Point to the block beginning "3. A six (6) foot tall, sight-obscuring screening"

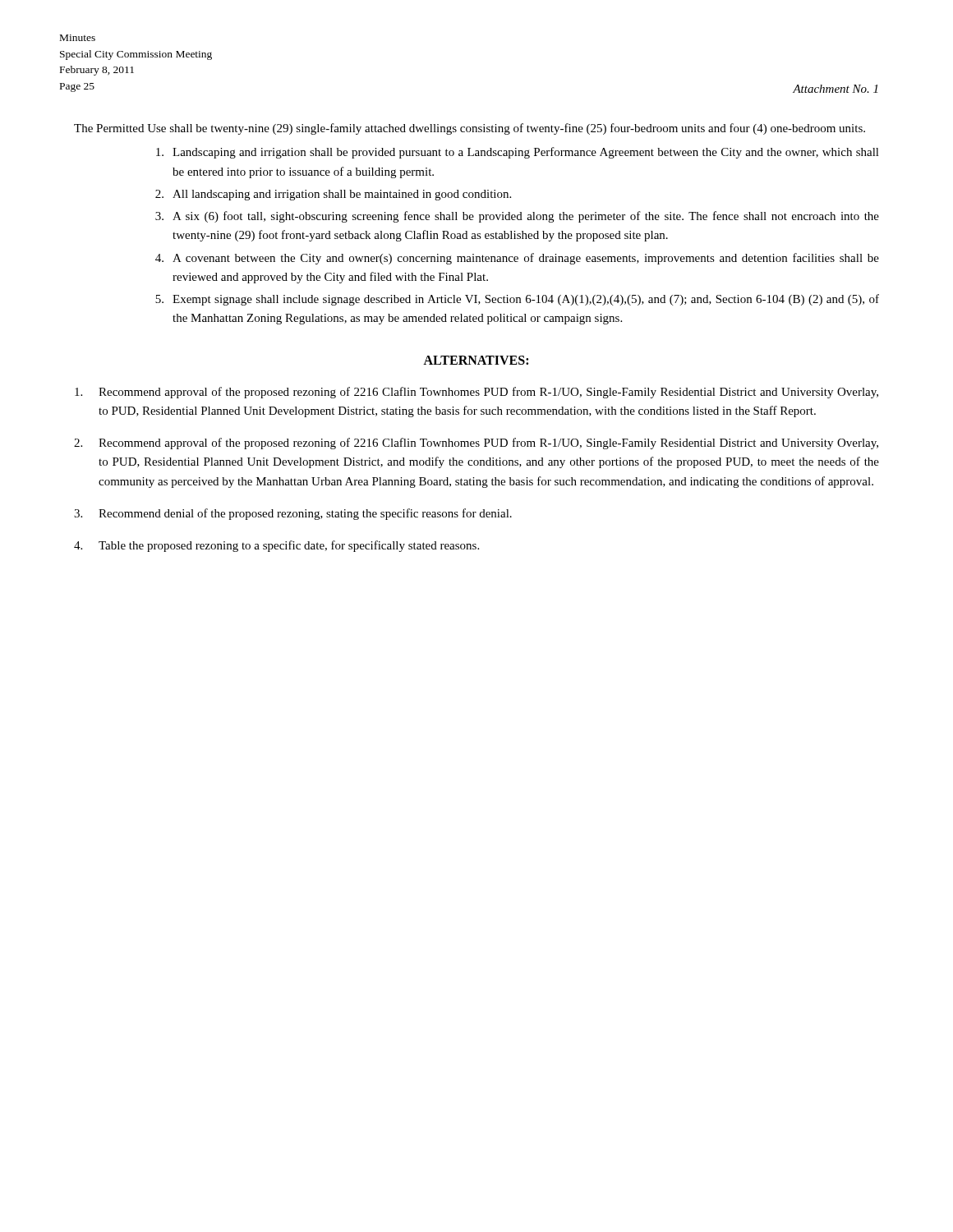coord(476,226)
